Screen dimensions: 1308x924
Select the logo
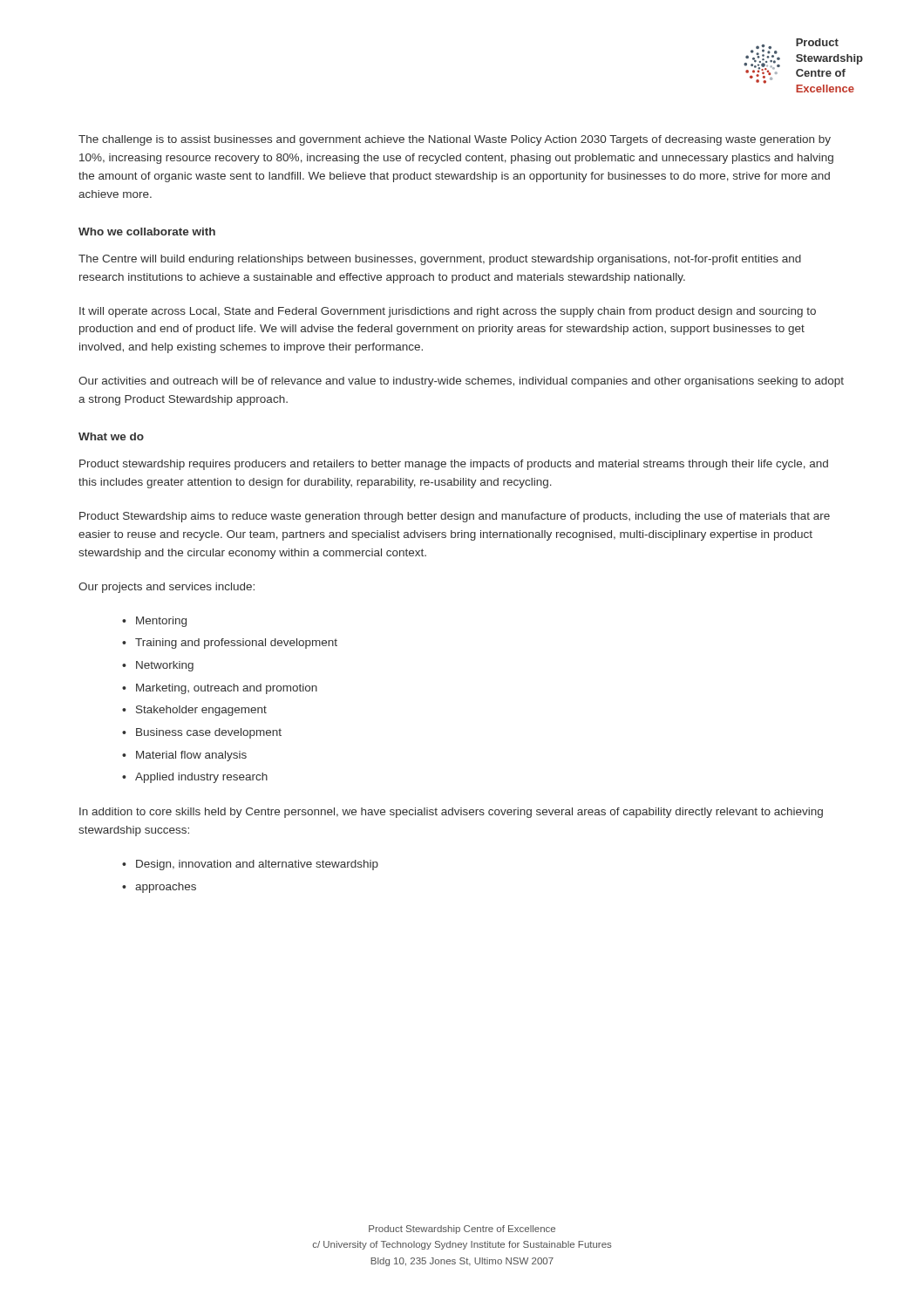801,66
